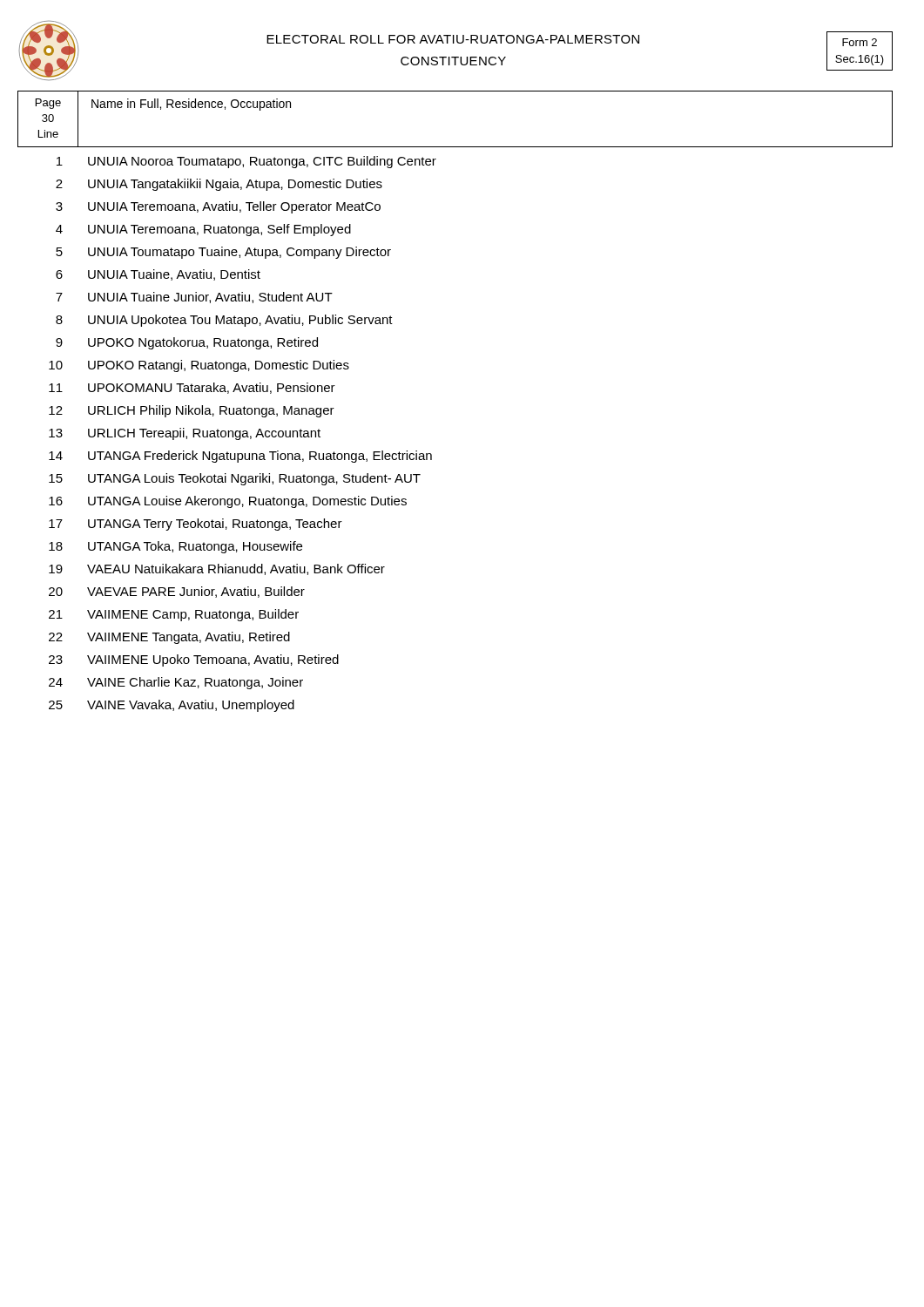This screenshot has width=924, height=1307.
Task: Click on the table containing "1 UNUIA Nooroa"
Action: [x=455, y=430]
